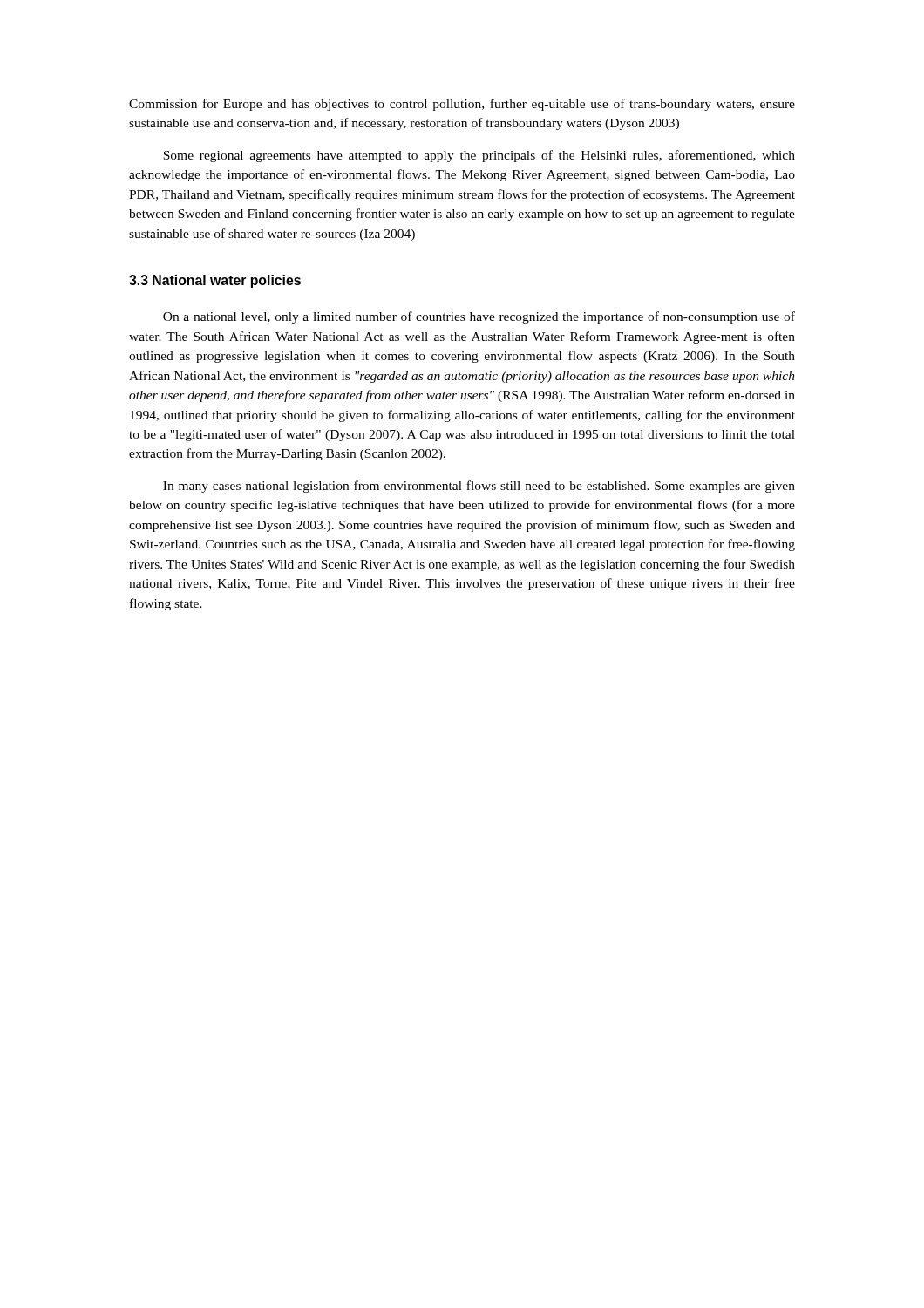Where is the passage that starts "Some regional agreements have attempted"?

(x=462, y=195)
